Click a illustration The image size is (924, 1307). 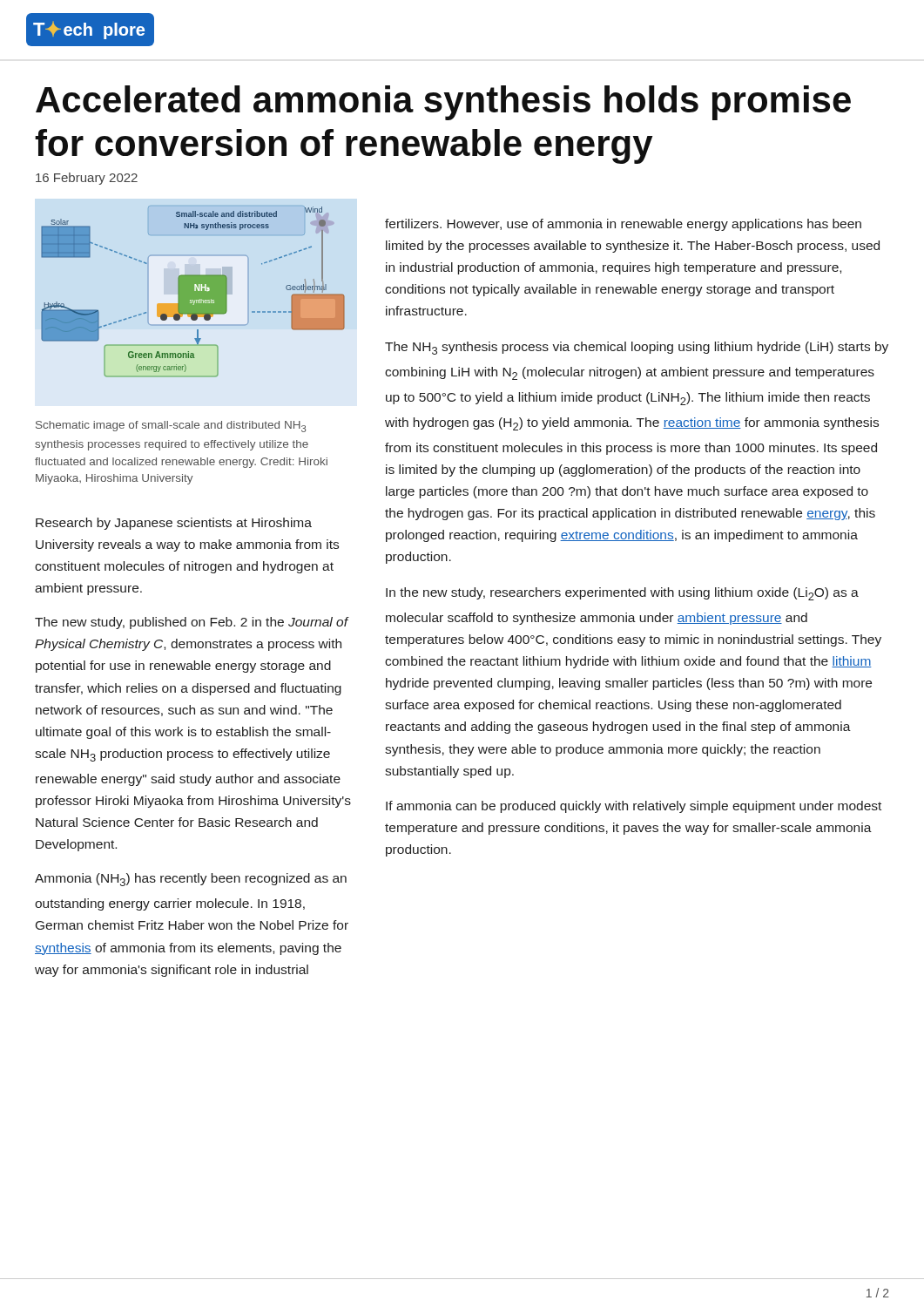click(x=196, y=304)
